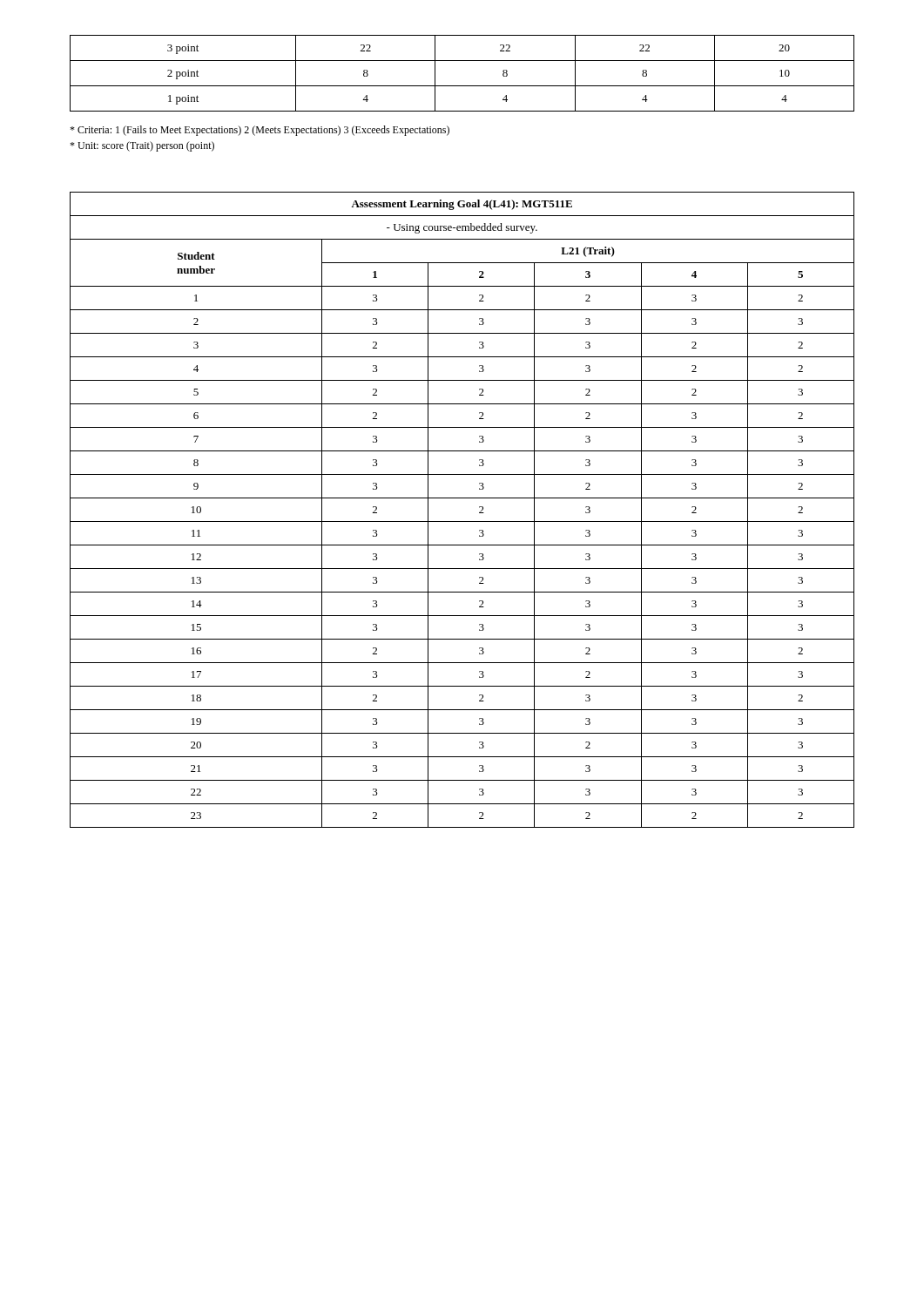The width and height of the screenshot is (924, 1307).
Task: Select the block starting "Criteria: 1 (Fails to Meet"
Action: 260,131
